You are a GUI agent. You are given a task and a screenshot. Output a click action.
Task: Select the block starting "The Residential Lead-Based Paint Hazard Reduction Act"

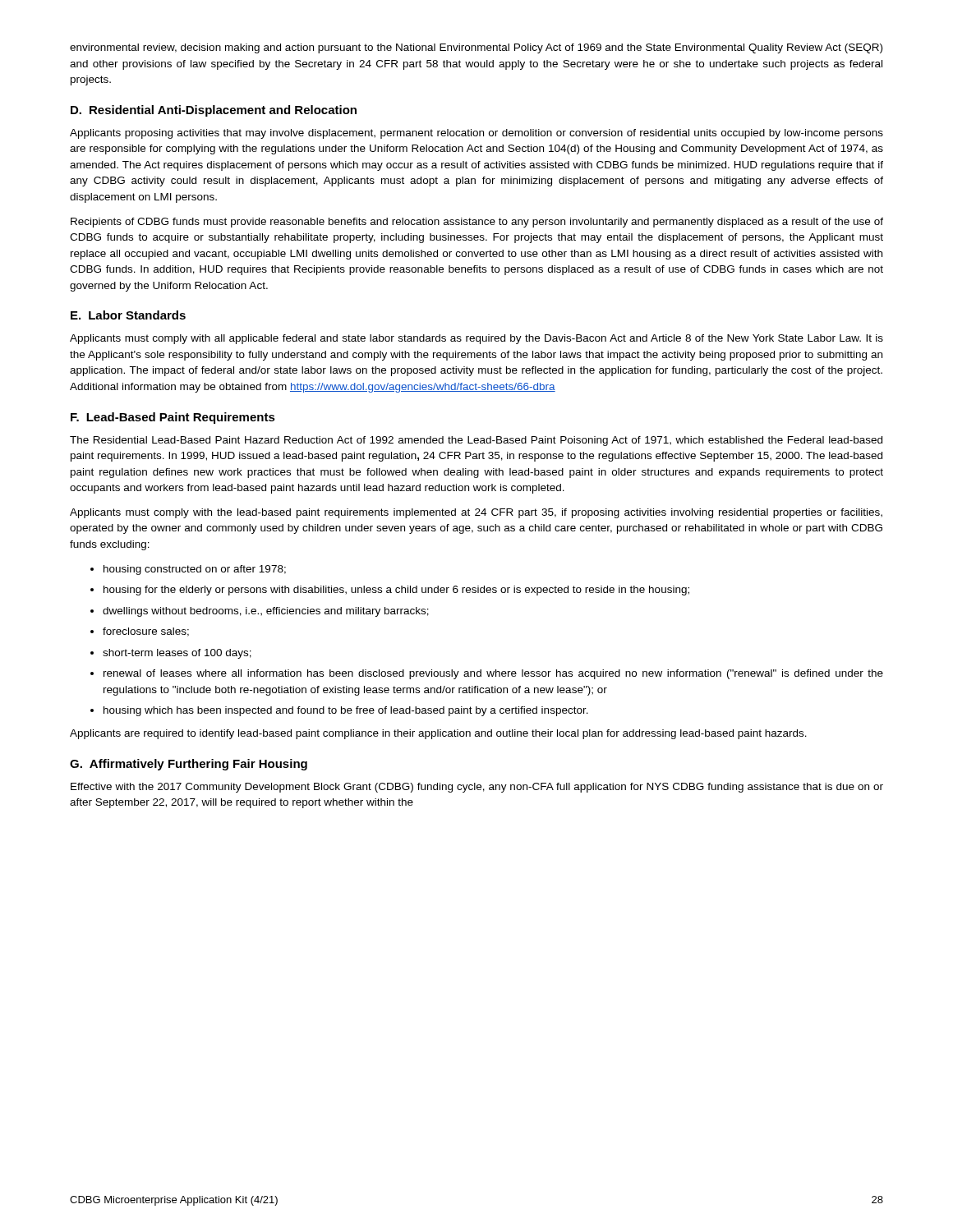click(476, 464)
